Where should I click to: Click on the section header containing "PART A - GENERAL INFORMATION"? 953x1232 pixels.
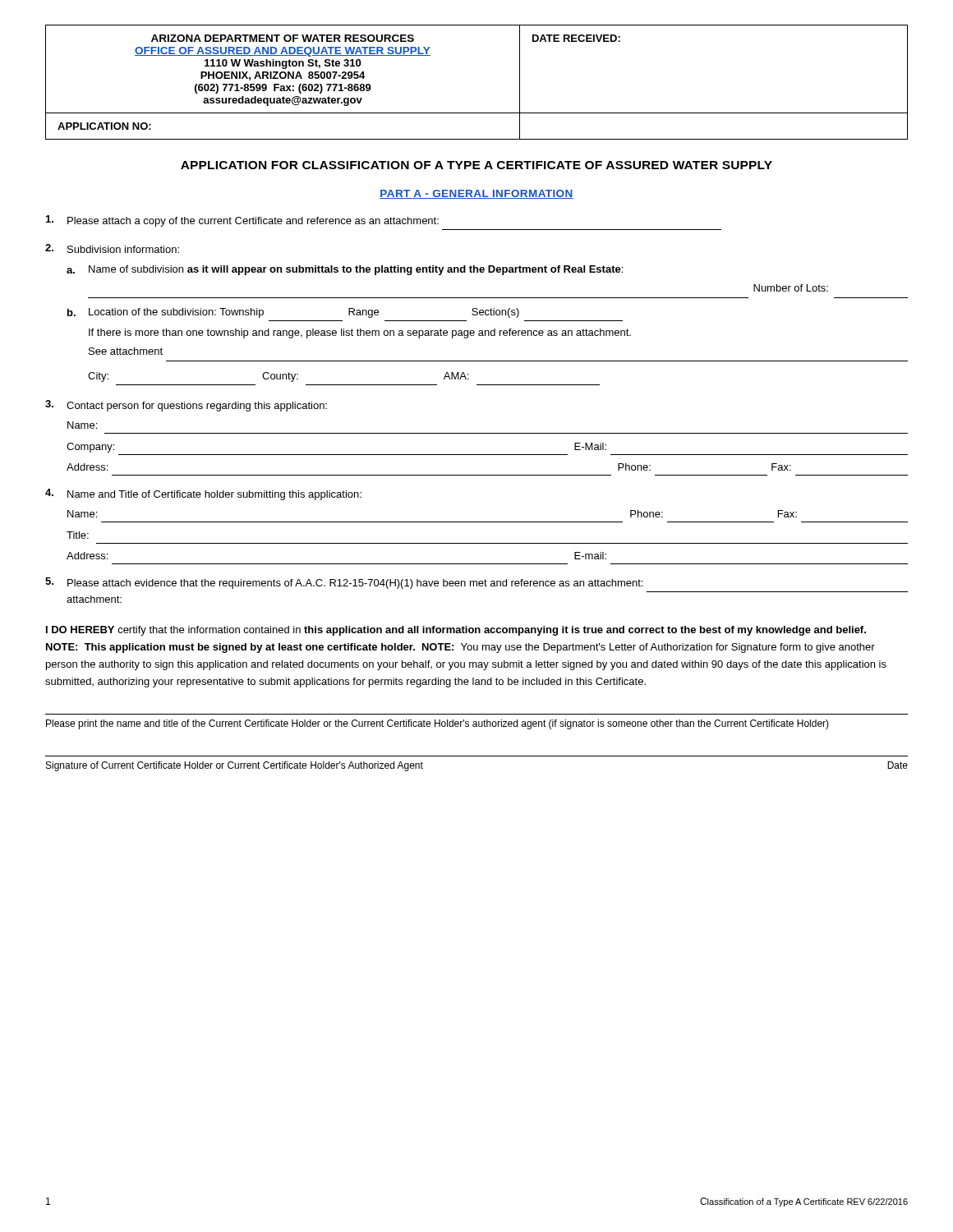(476, 193)
